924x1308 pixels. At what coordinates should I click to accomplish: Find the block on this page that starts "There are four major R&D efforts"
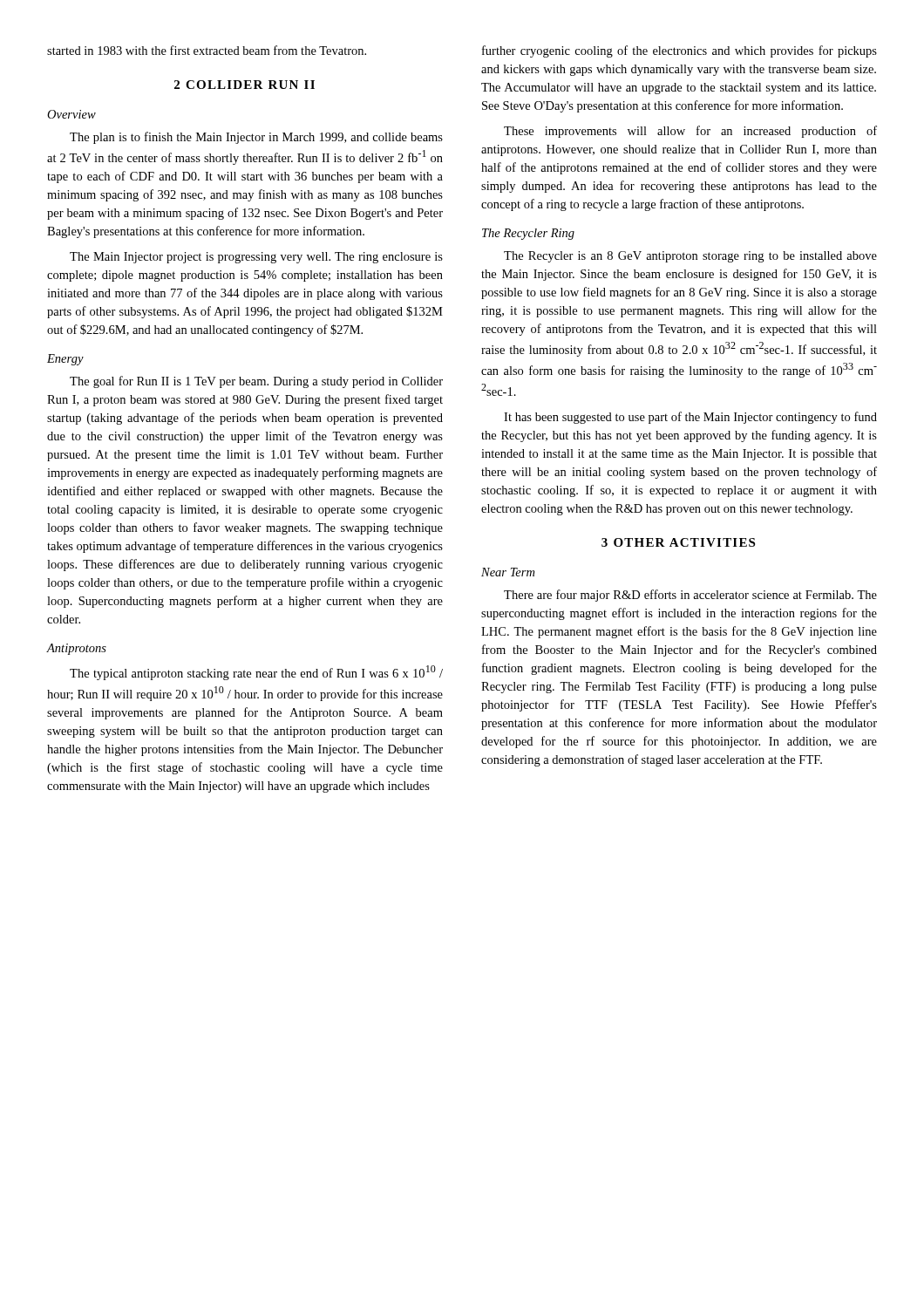pos(679,677)
